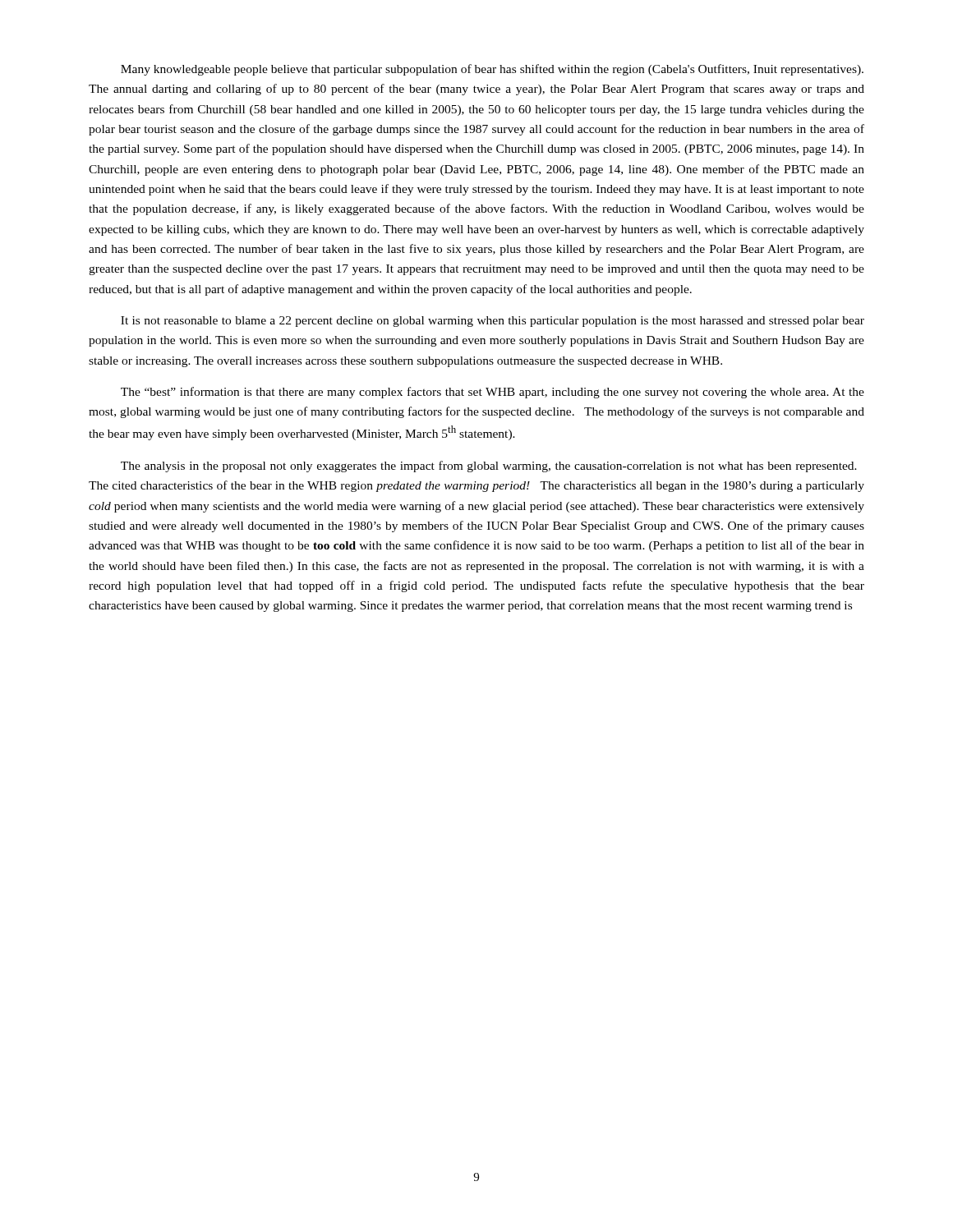Image resolution: width=953 pixels, height=1232 pixels.
Task: Find the element starting "The analysis in the proposal not"
Action: pos(476,535)
